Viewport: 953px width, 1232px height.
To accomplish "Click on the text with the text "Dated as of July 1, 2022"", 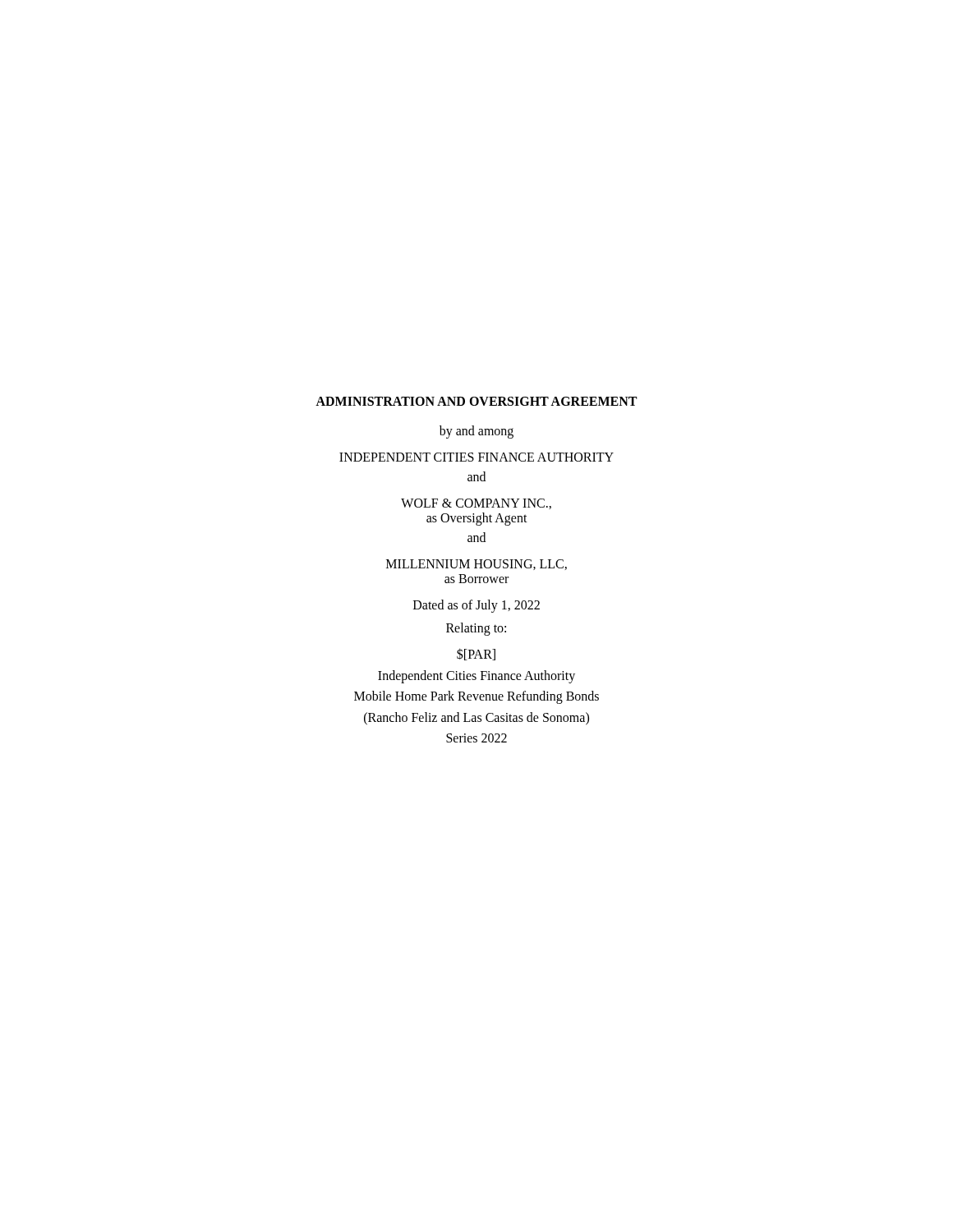I will [476, 605].
